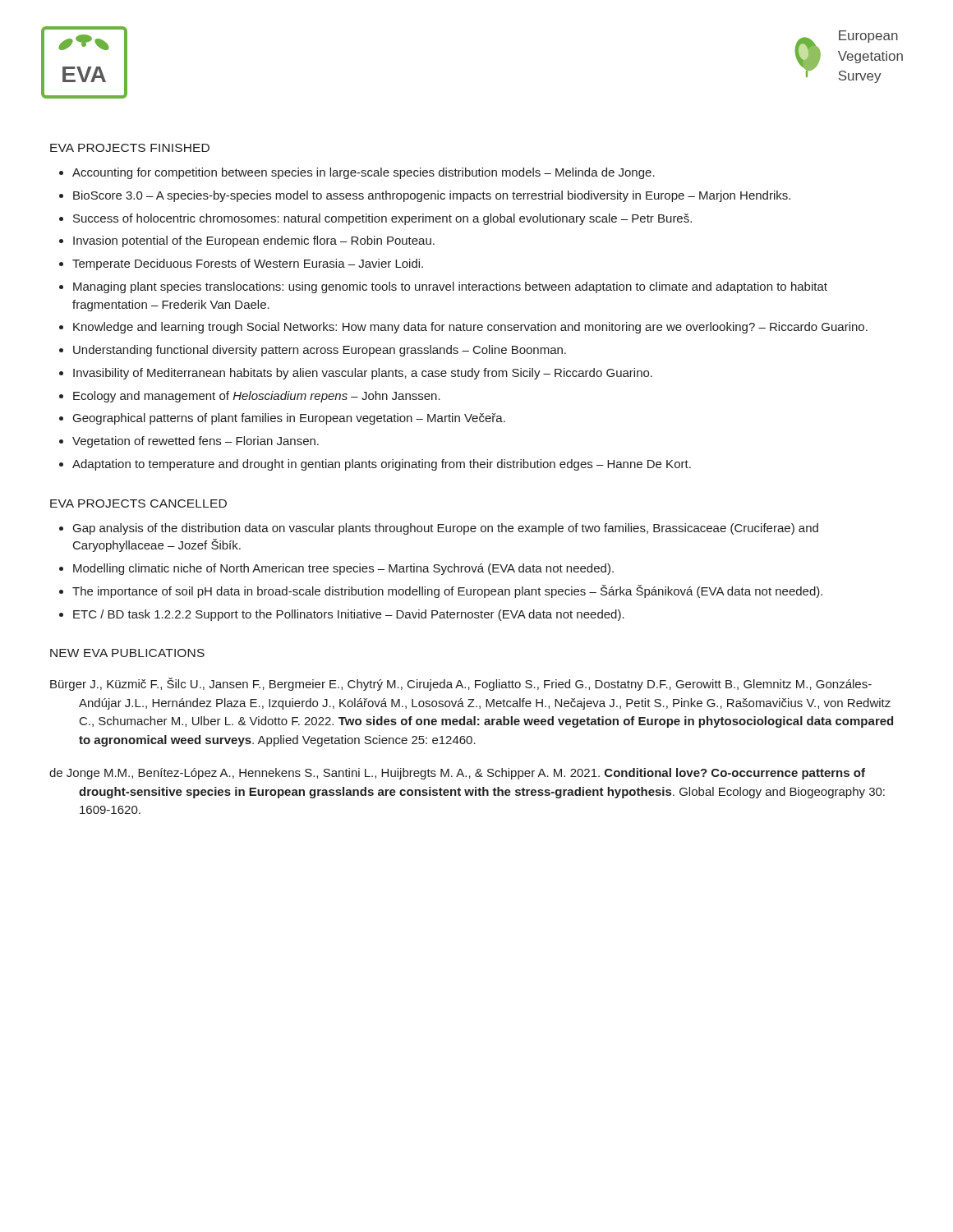Select the element starting "Knowledge and learning"
Viewport: 953px width, 1232px height.
click(x=470, y=327)
